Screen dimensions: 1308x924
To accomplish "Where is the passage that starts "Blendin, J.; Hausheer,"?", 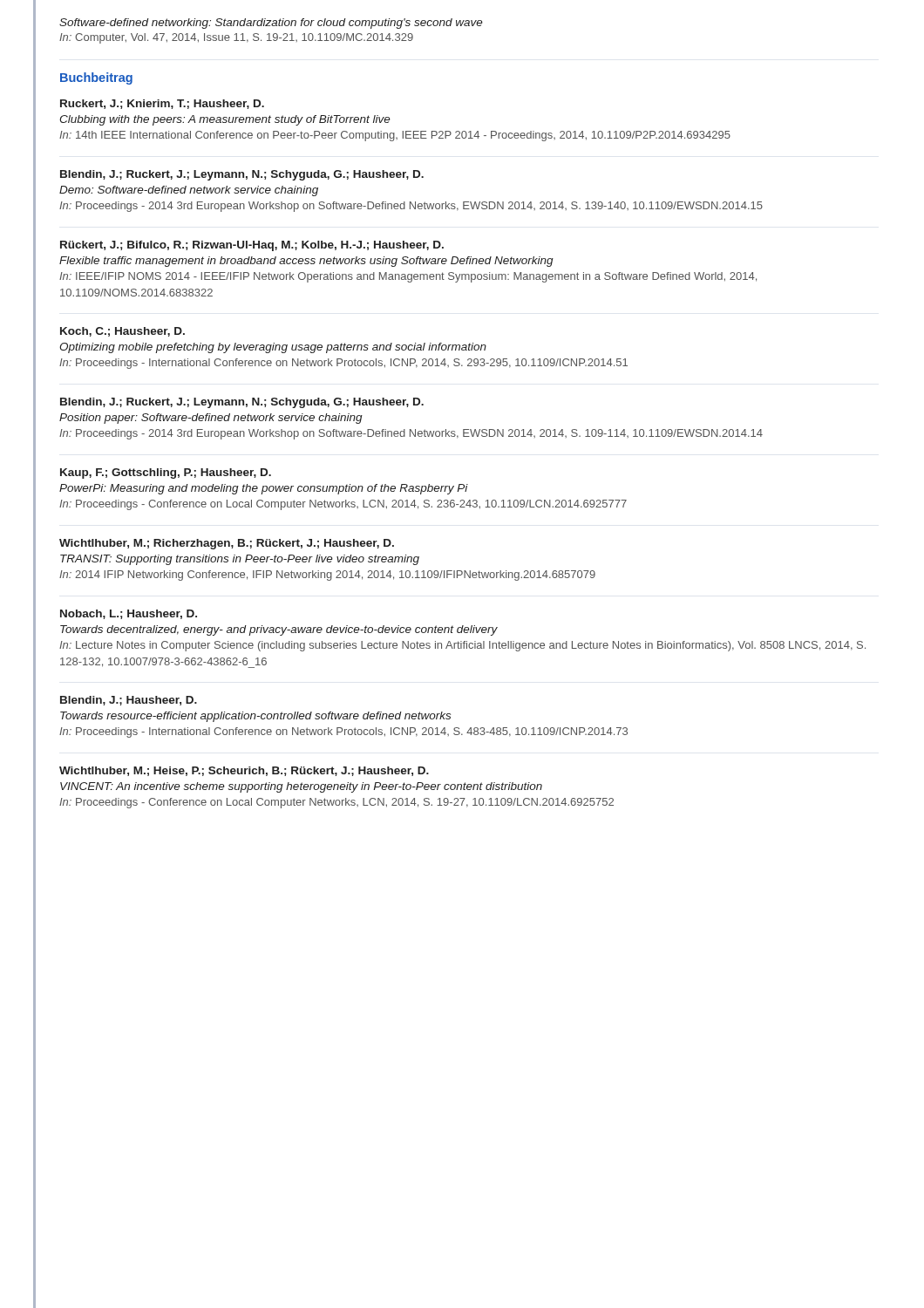I will click(469, 717).
